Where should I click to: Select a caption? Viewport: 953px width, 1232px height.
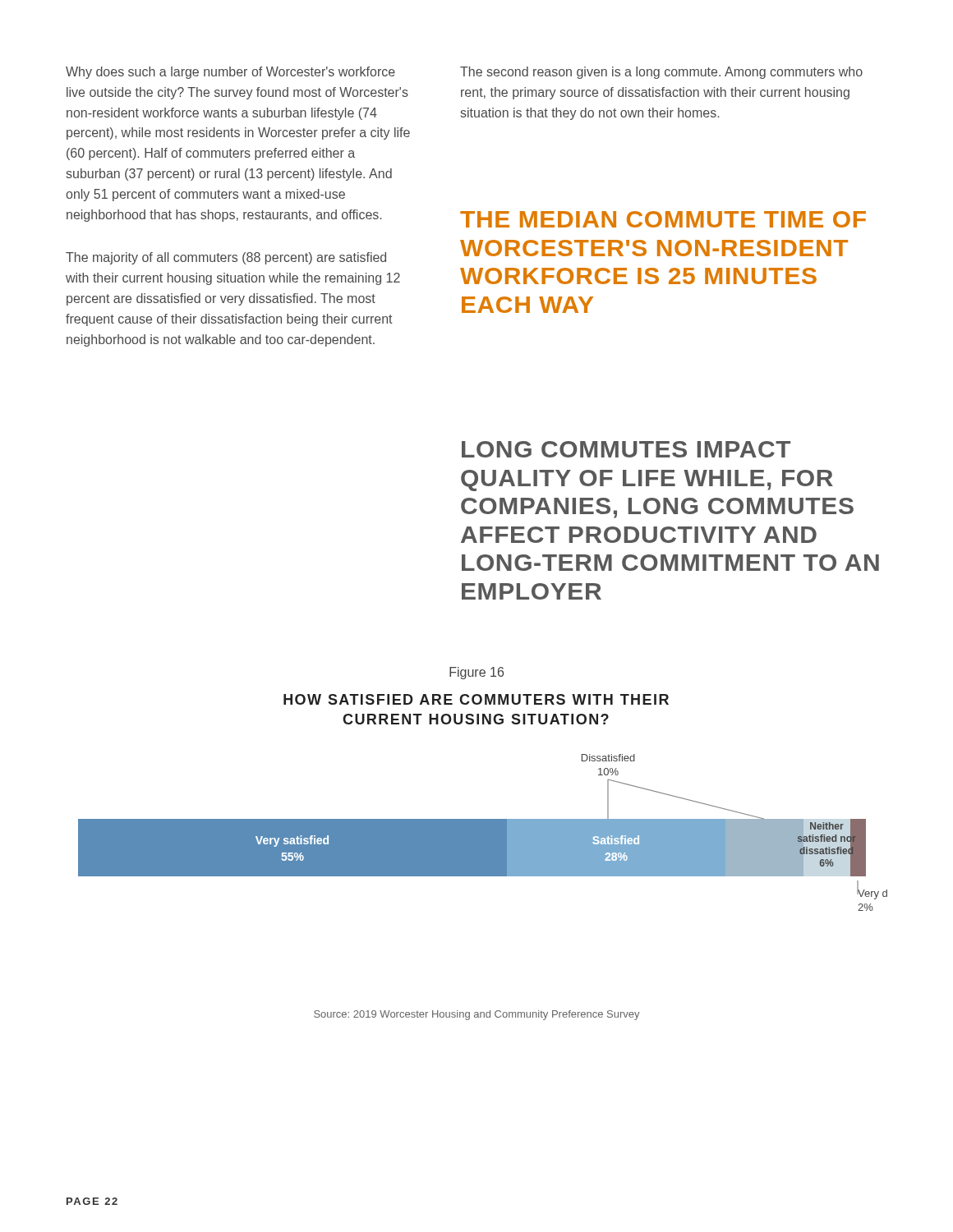pyautogui.click(x=476, y=673)
